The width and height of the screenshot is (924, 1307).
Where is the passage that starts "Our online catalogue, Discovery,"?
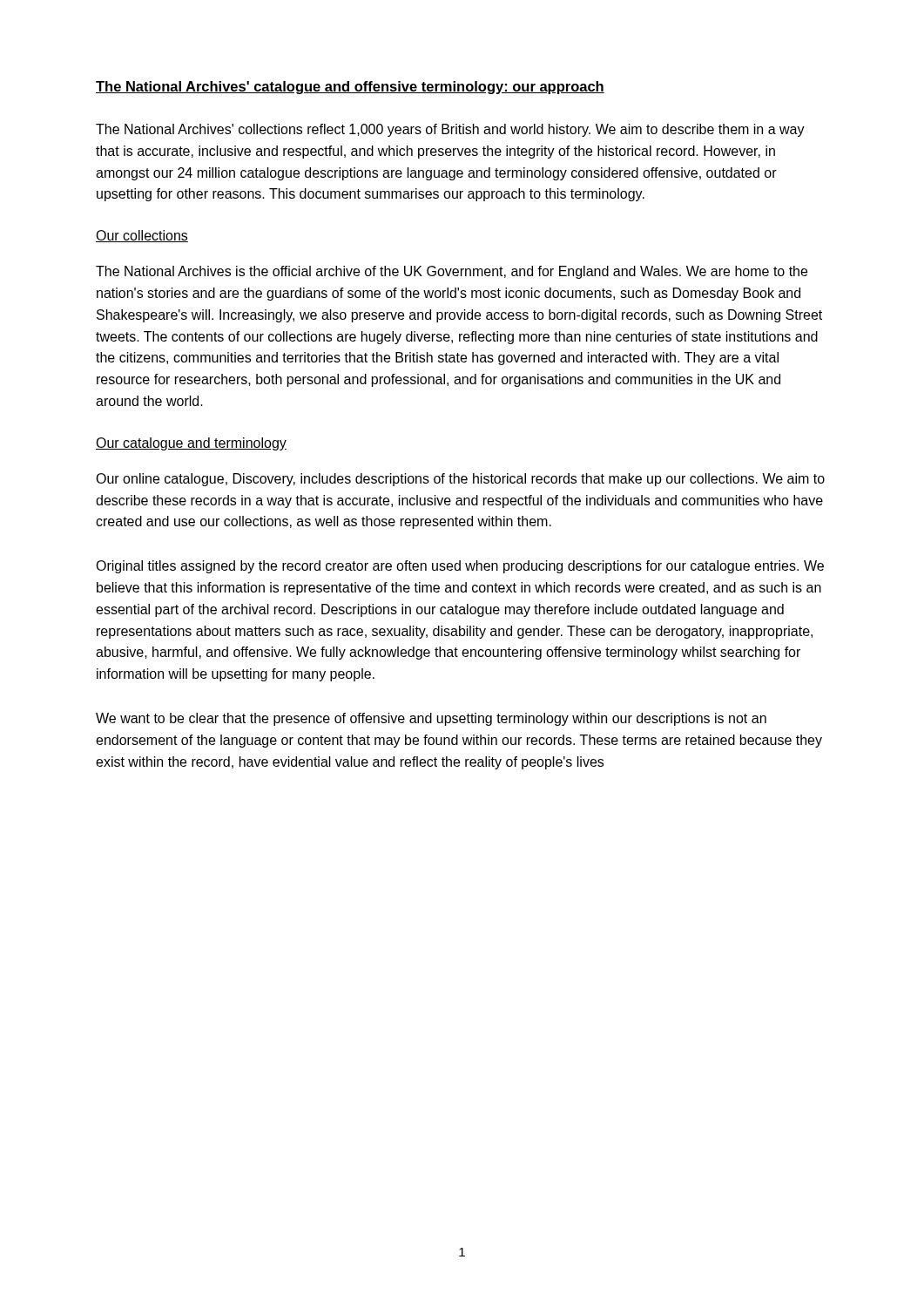460,500
